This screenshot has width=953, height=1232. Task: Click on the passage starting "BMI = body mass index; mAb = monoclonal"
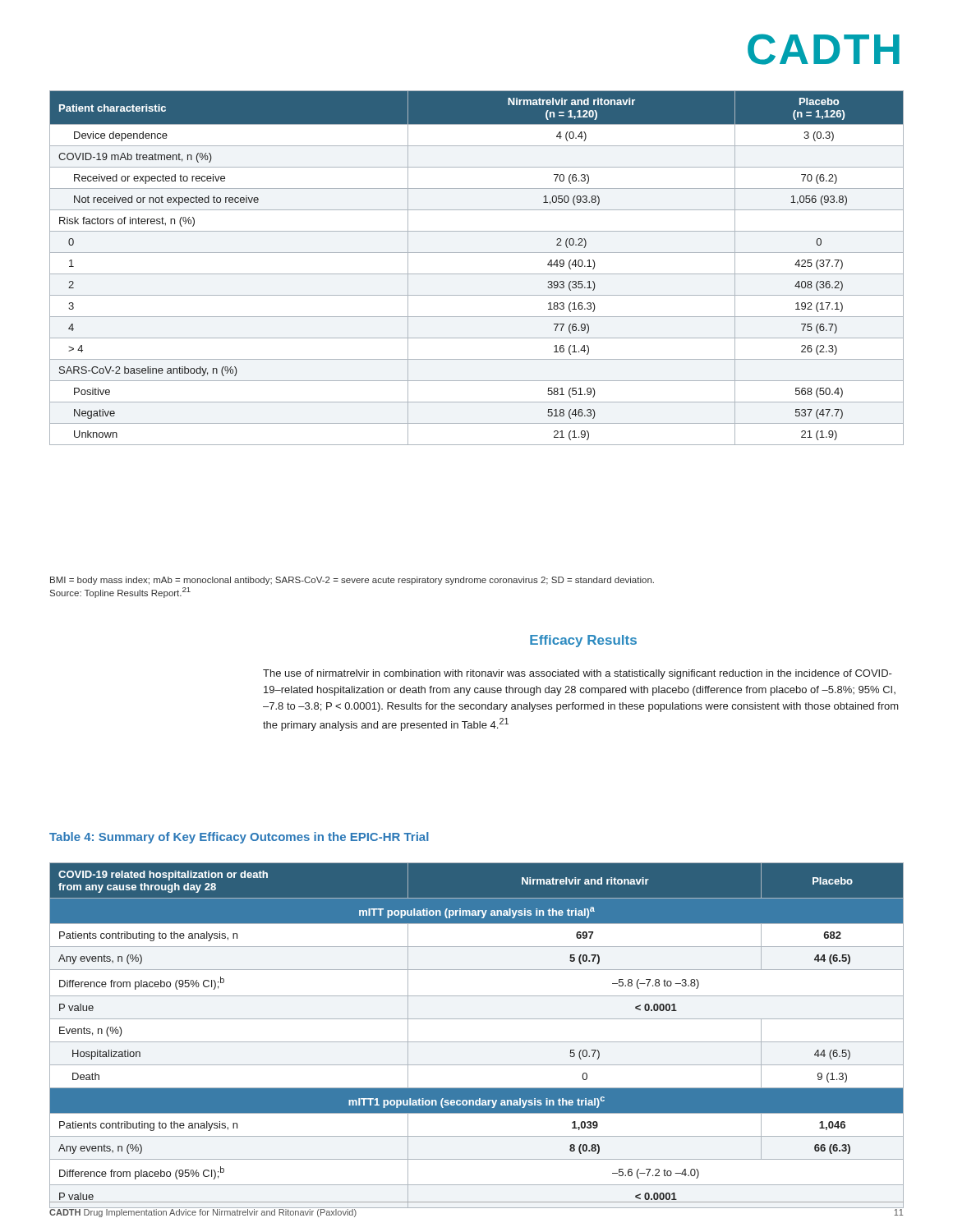click(352, 586)
